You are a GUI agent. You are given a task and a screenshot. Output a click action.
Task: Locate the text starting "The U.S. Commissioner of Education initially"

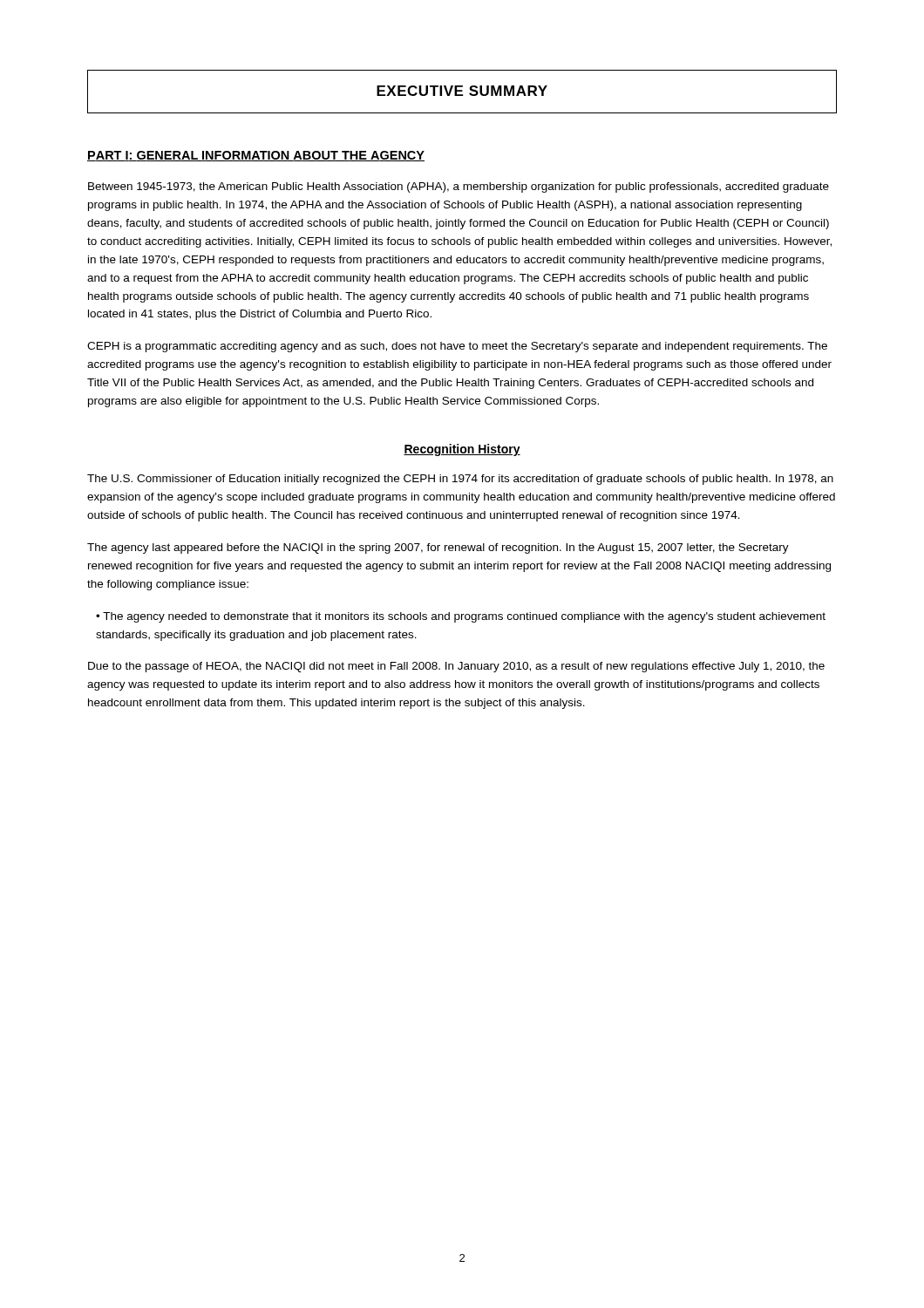(x=461, y=497)
